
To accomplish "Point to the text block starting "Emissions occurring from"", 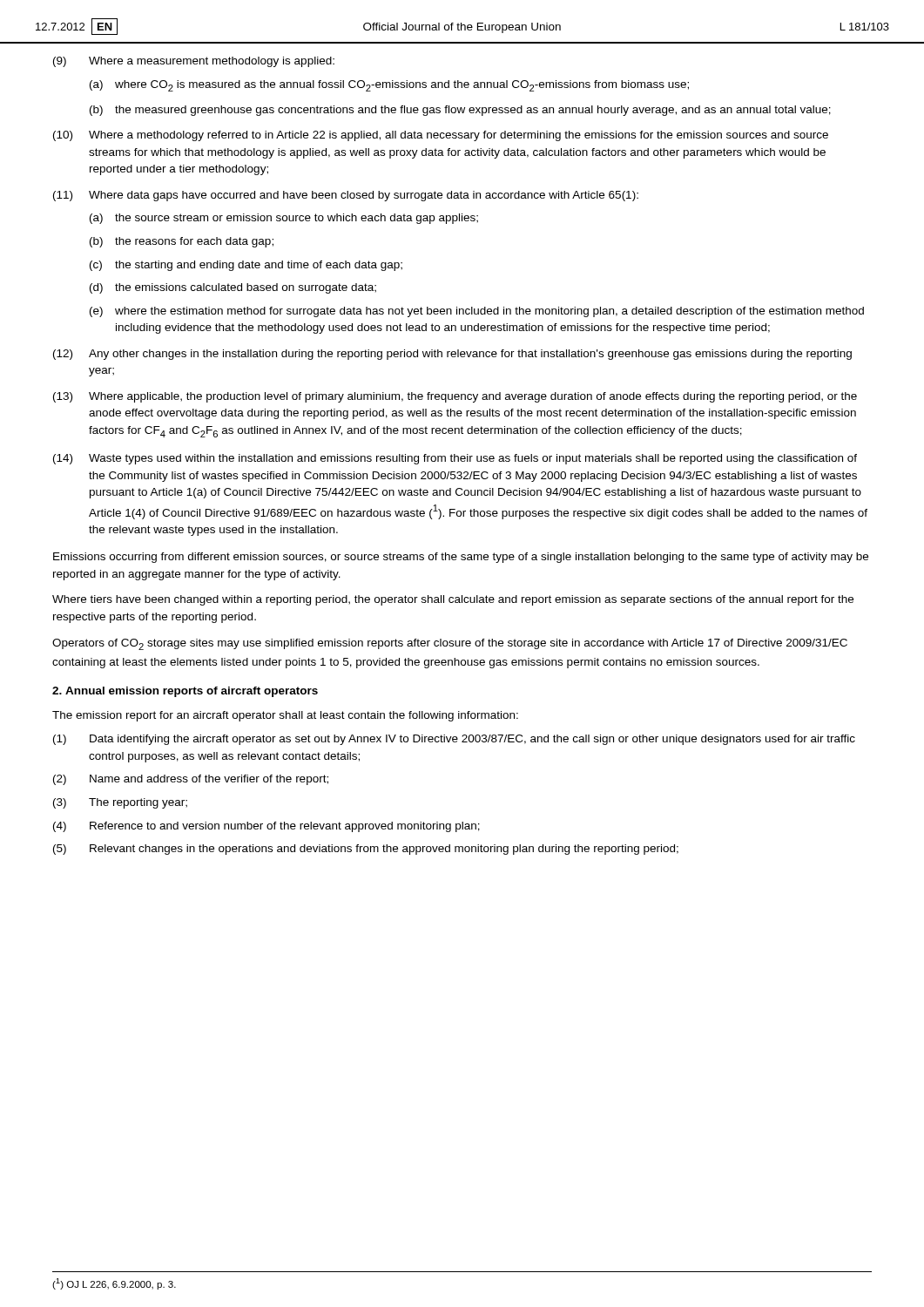I will pyautogui.click(x=461, y=565).
